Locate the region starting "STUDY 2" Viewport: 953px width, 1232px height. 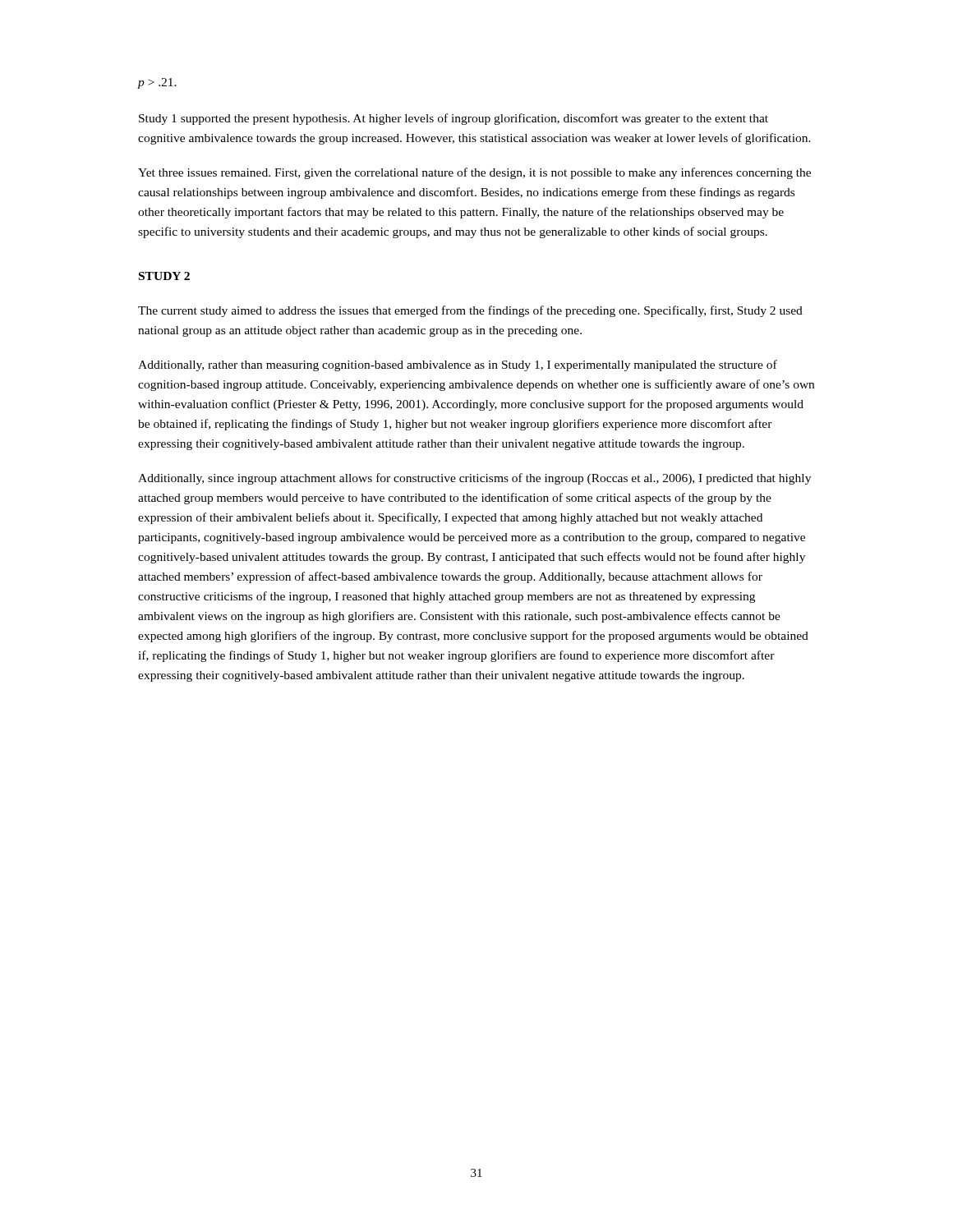click(x=164, y=276)
